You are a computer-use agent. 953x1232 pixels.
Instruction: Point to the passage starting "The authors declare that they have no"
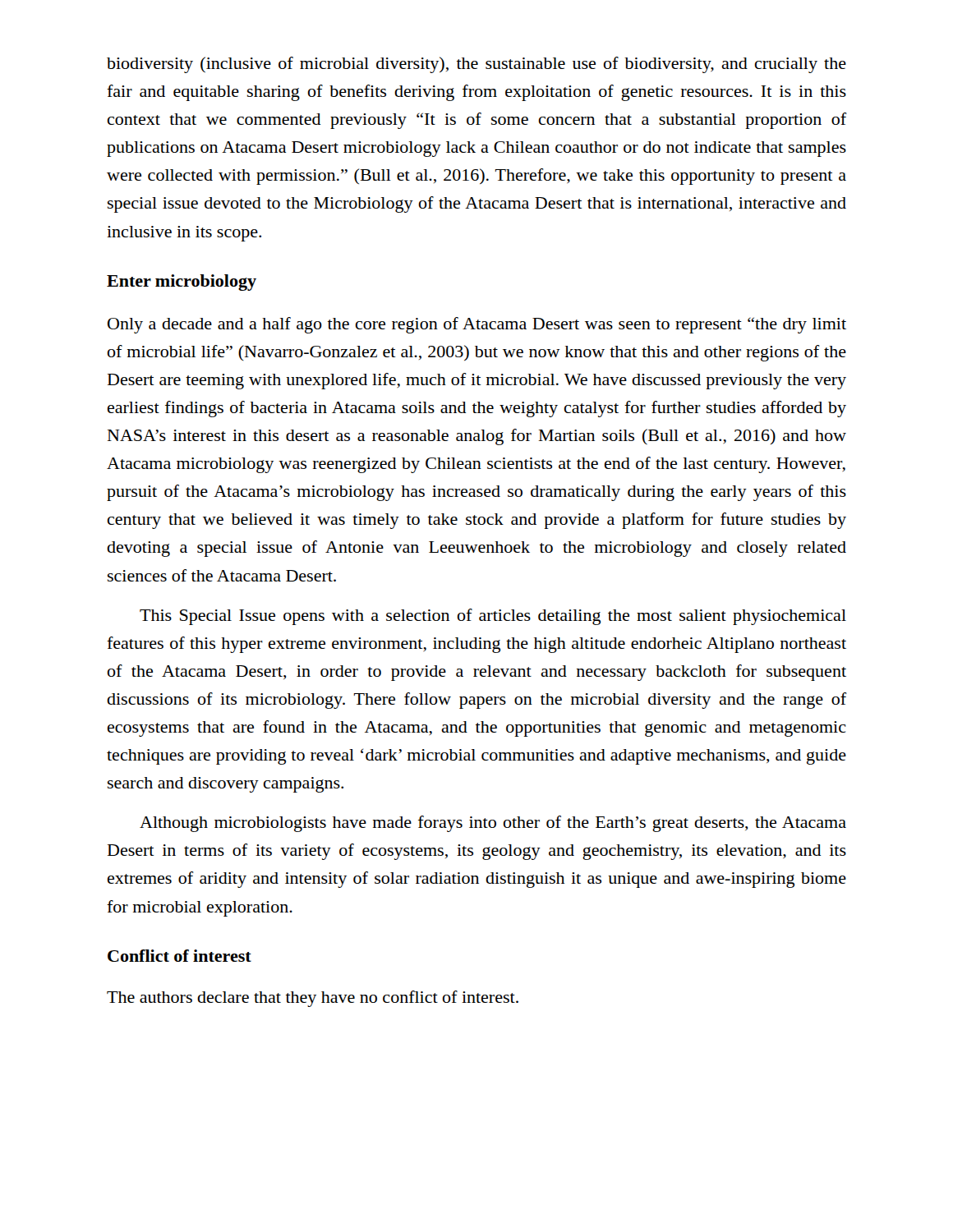pos(313,996)
